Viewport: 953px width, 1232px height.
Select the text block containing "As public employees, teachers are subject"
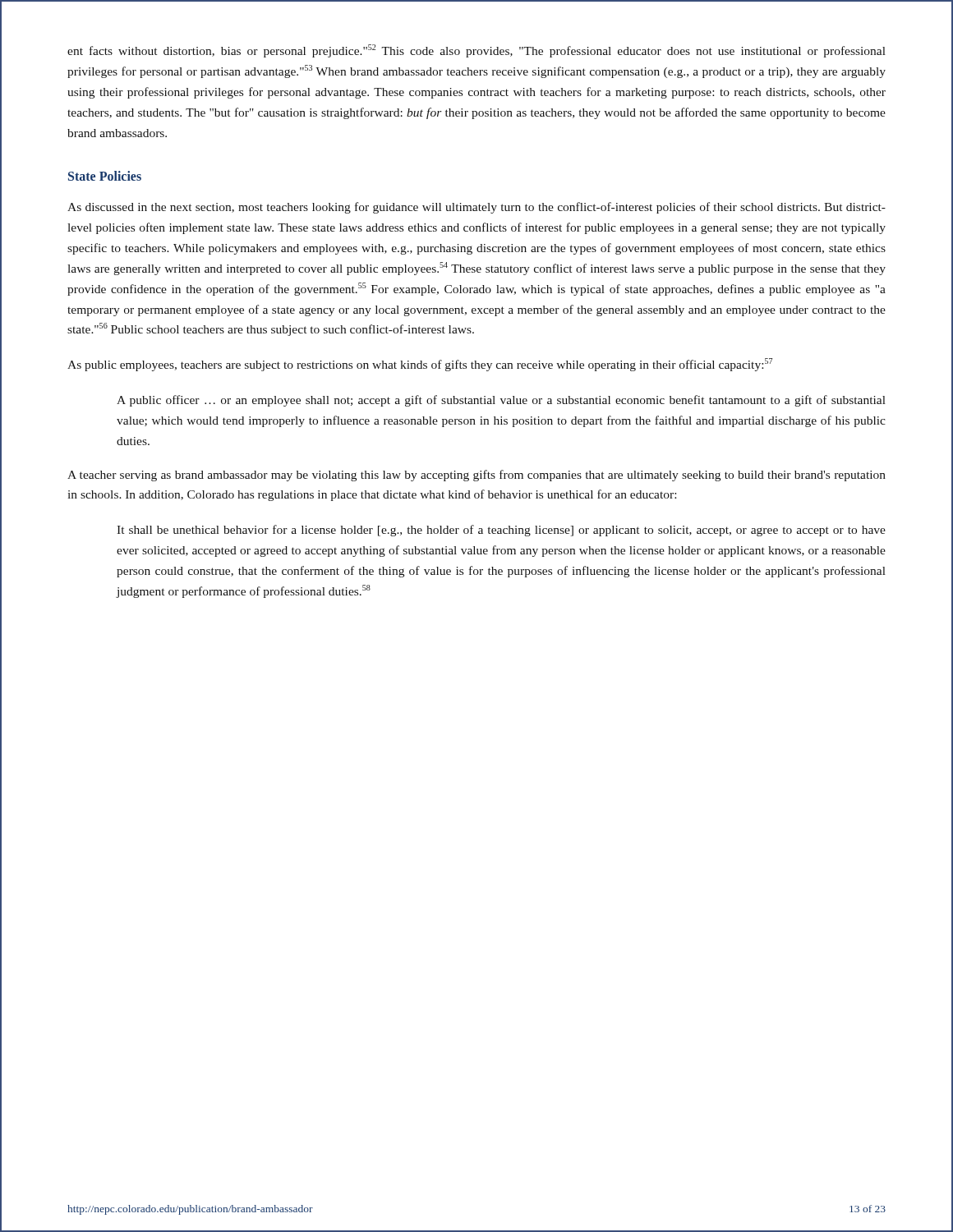[420, 364]
